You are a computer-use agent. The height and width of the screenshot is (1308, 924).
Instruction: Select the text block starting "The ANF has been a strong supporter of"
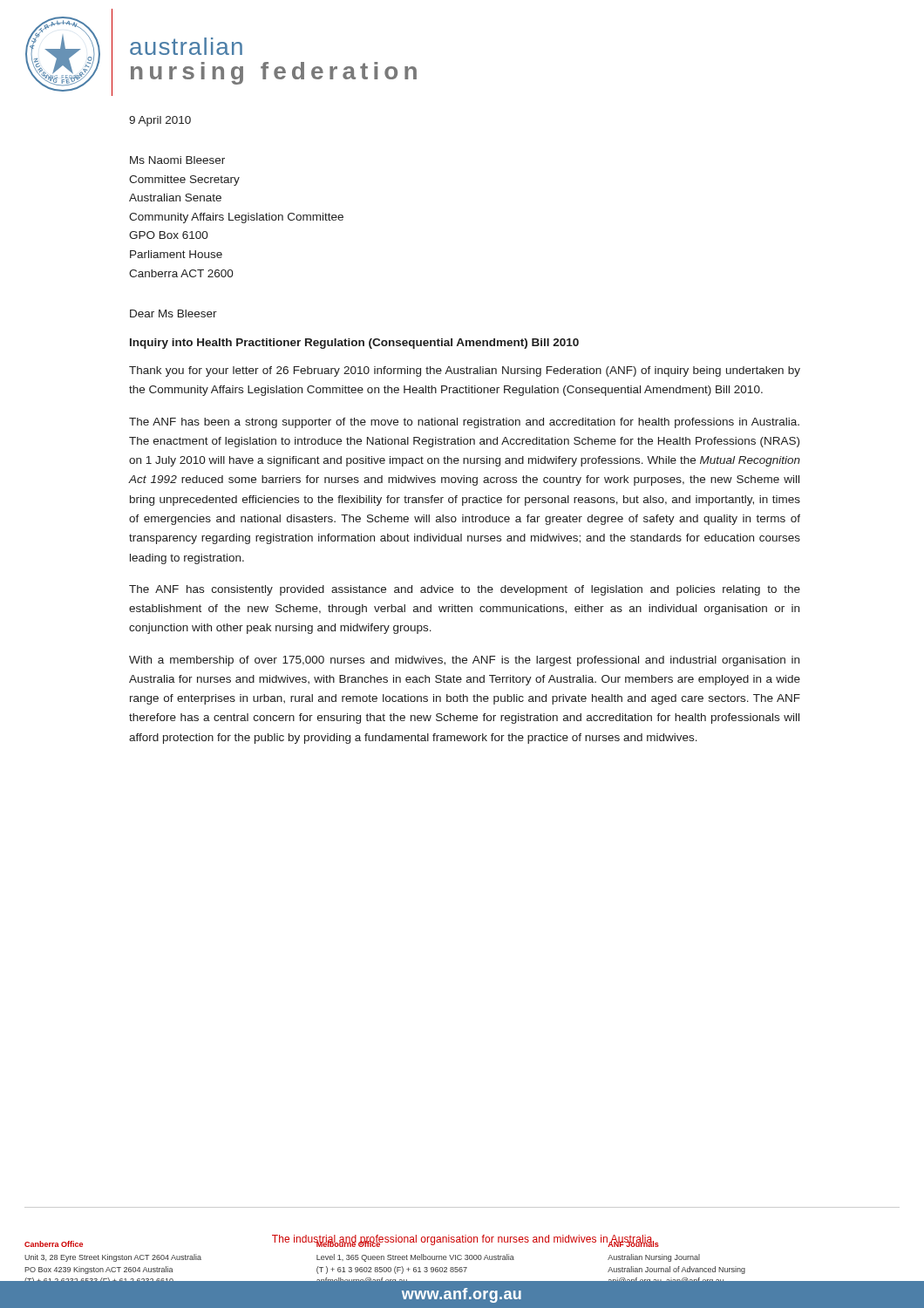click(465, 489)
